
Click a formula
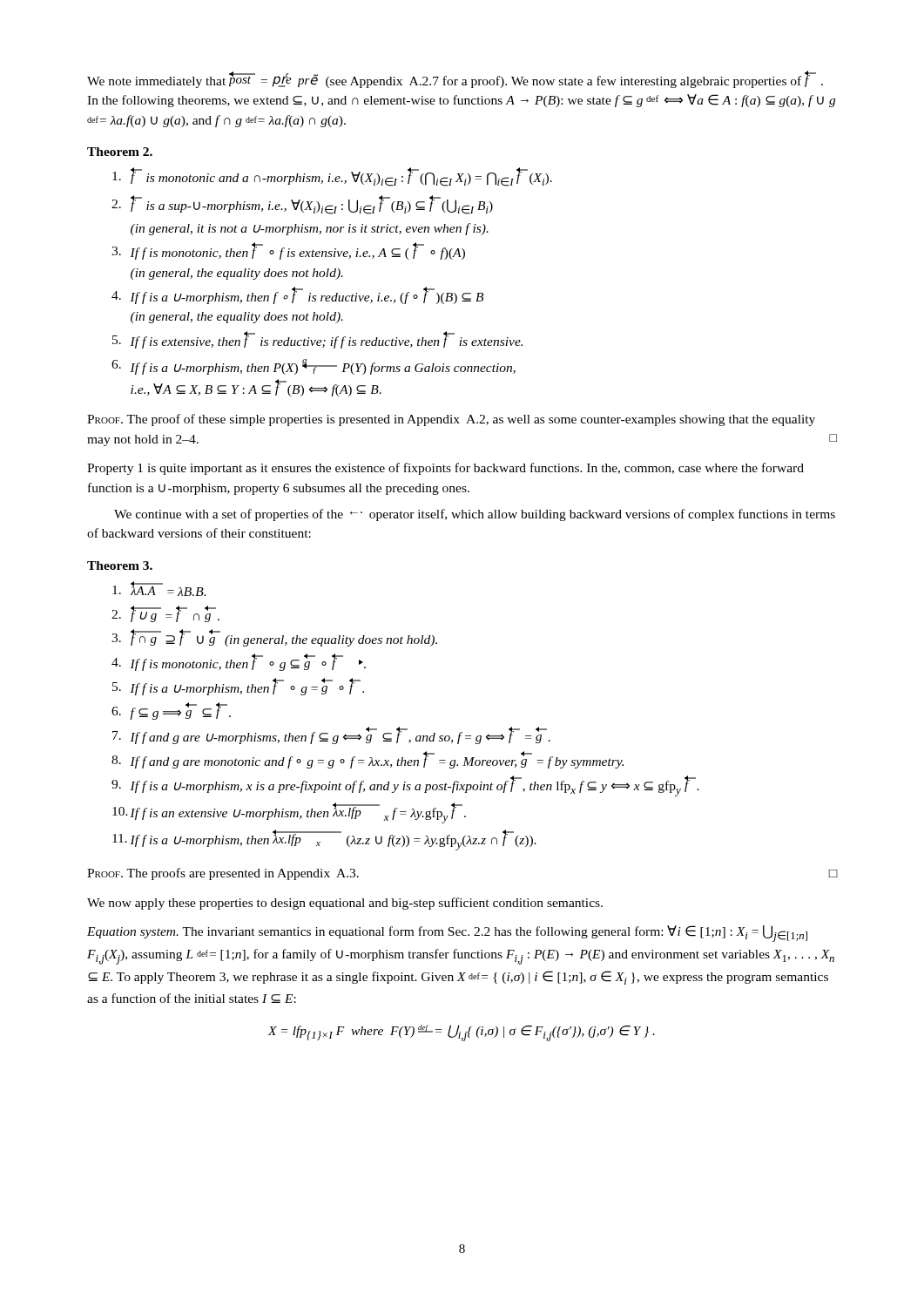[462, 1032]
